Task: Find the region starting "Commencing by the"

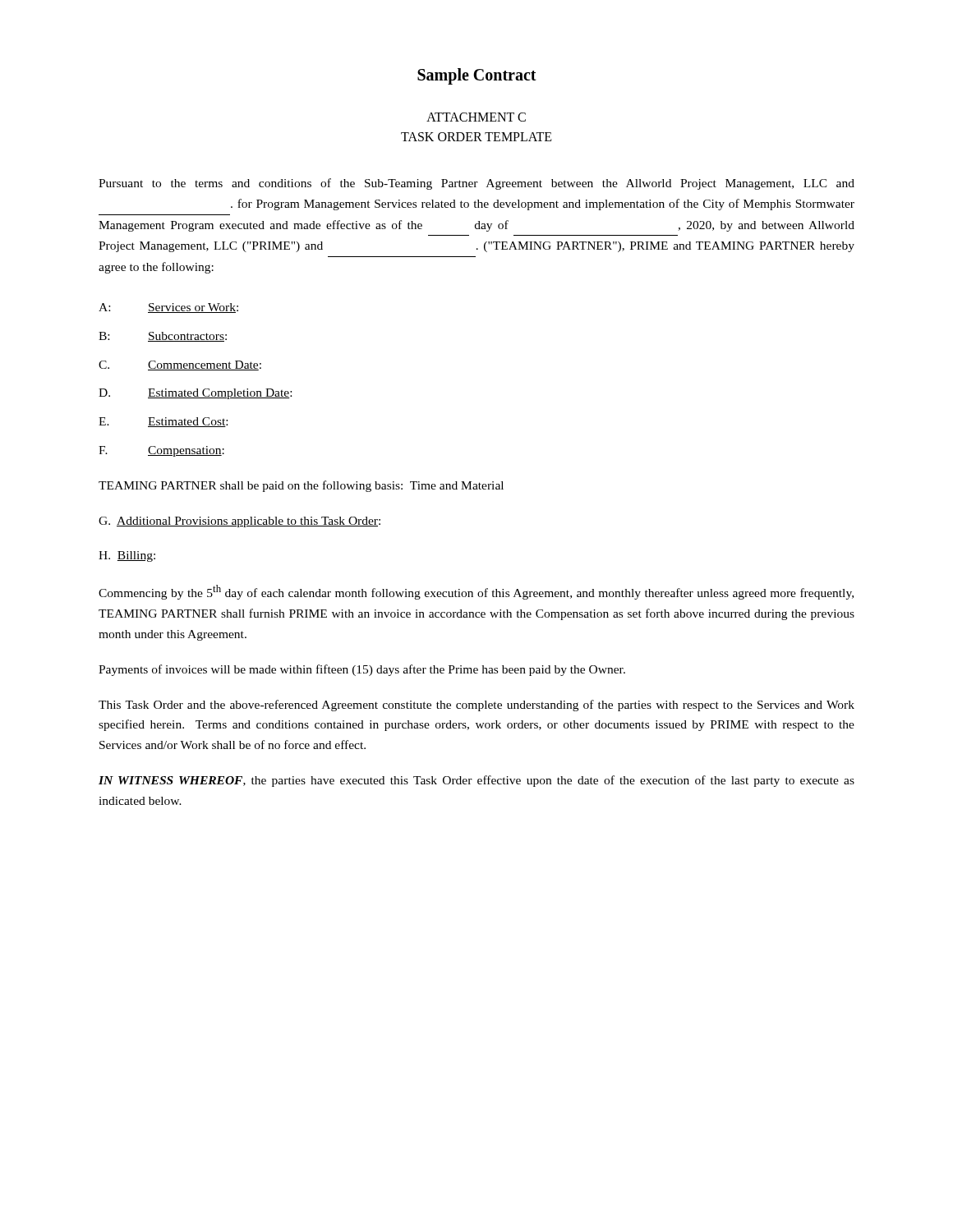Action: (476, 612)
